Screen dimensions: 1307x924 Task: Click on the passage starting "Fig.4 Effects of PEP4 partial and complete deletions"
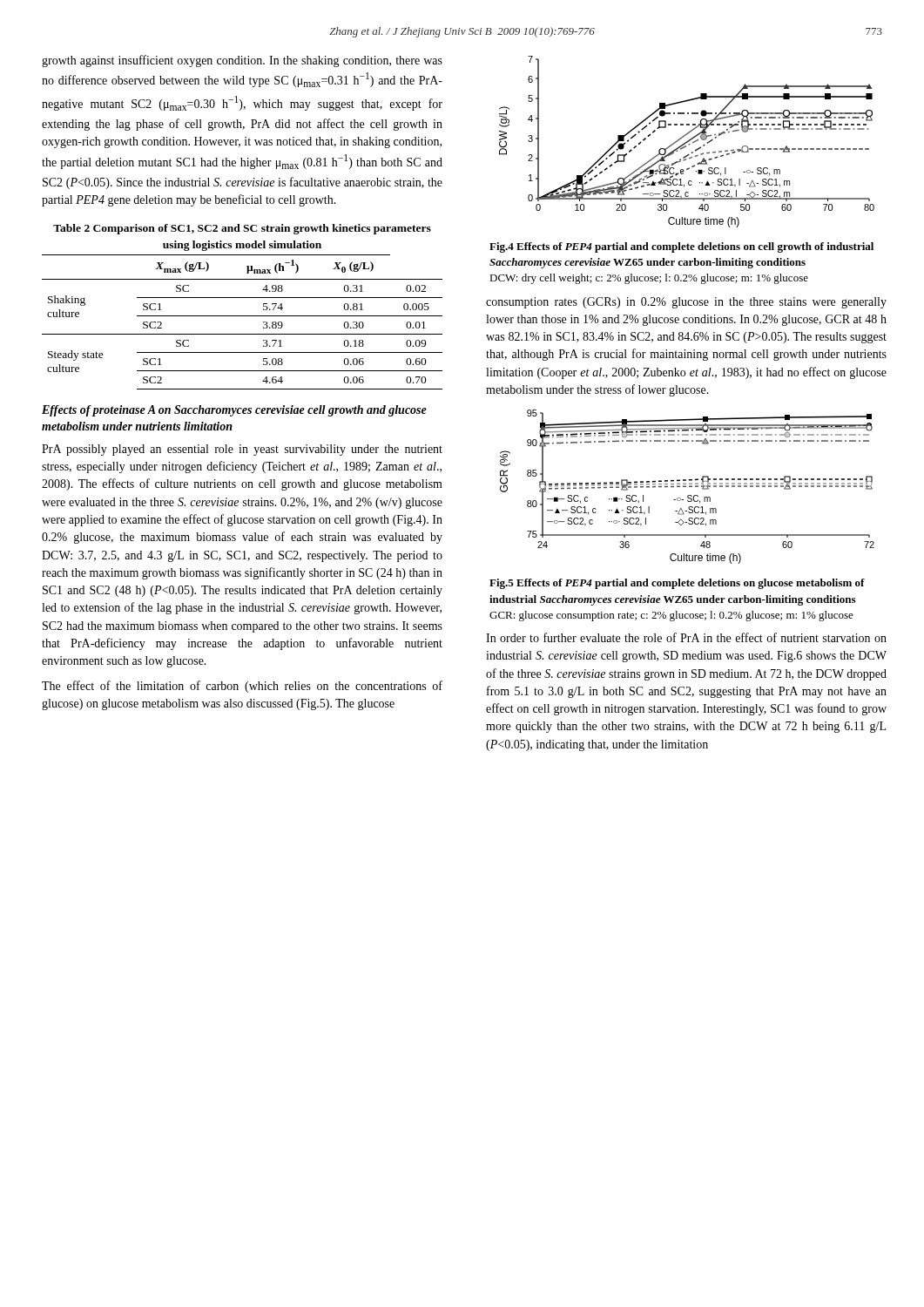[682, 262]
